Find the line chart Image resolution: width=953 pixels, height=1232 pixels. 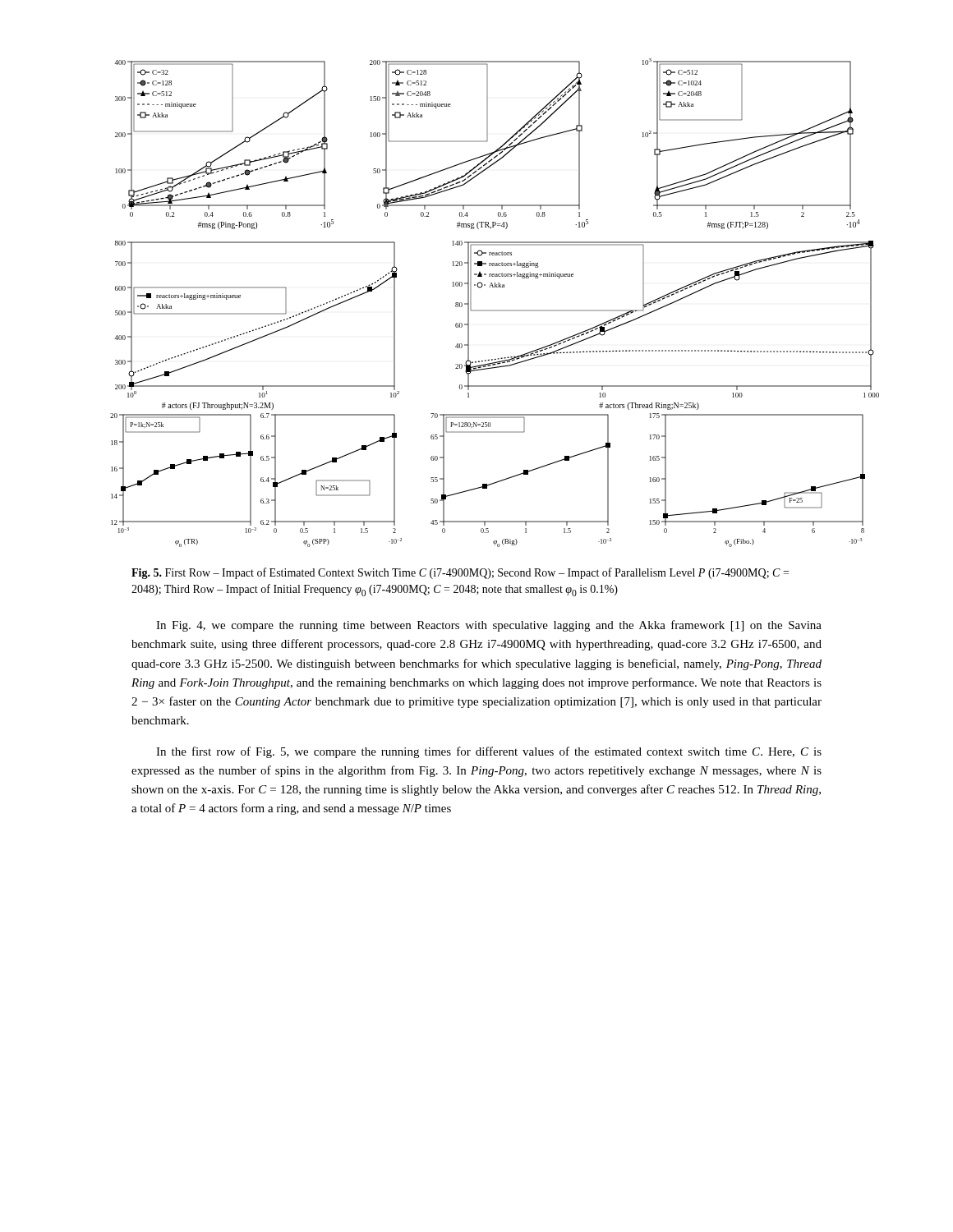476,304
